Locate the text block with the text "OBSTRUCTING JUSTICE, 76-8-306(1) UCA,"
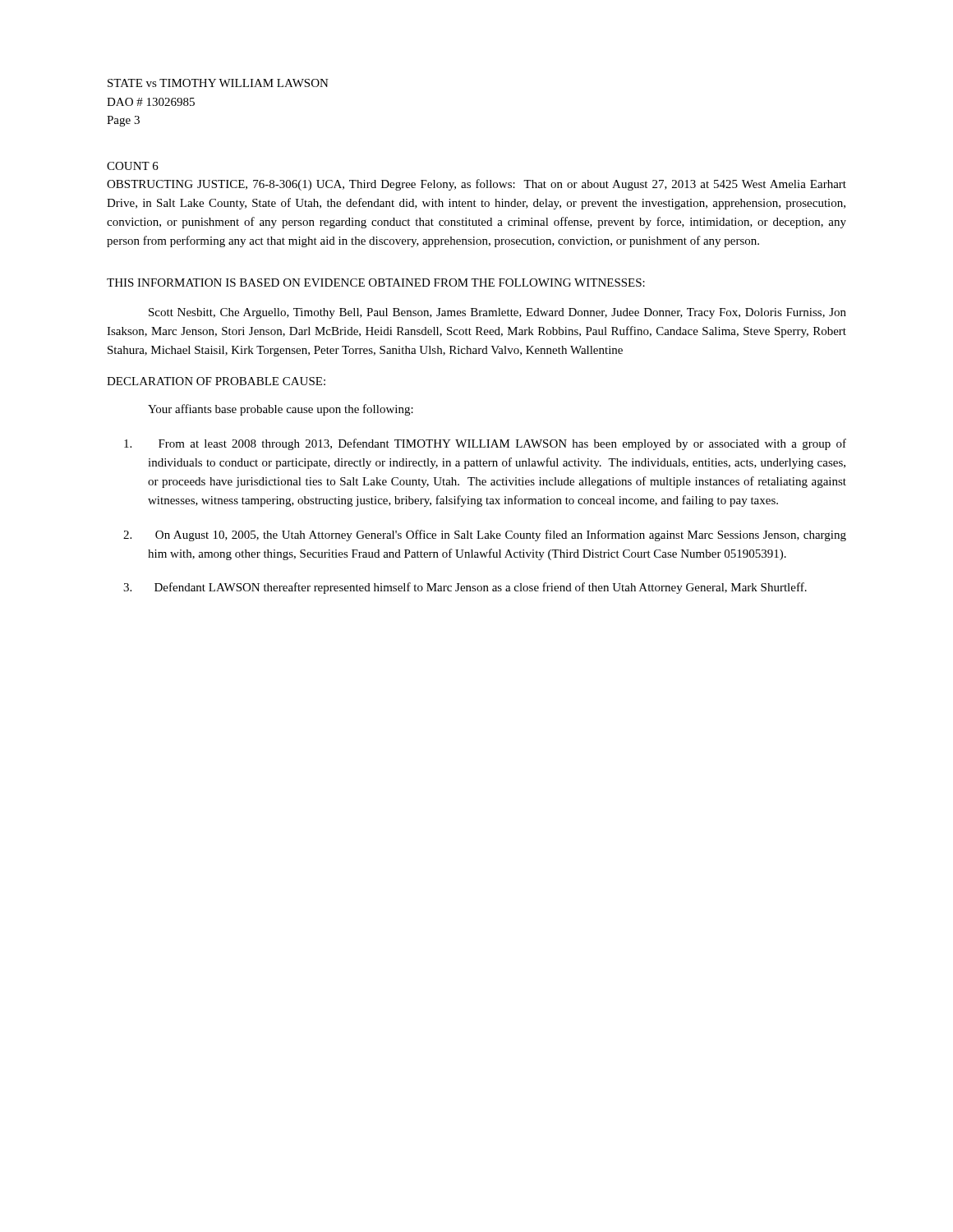Image resolution: width=953 pixels, height=1232 pixels. [x=476, y=212]
